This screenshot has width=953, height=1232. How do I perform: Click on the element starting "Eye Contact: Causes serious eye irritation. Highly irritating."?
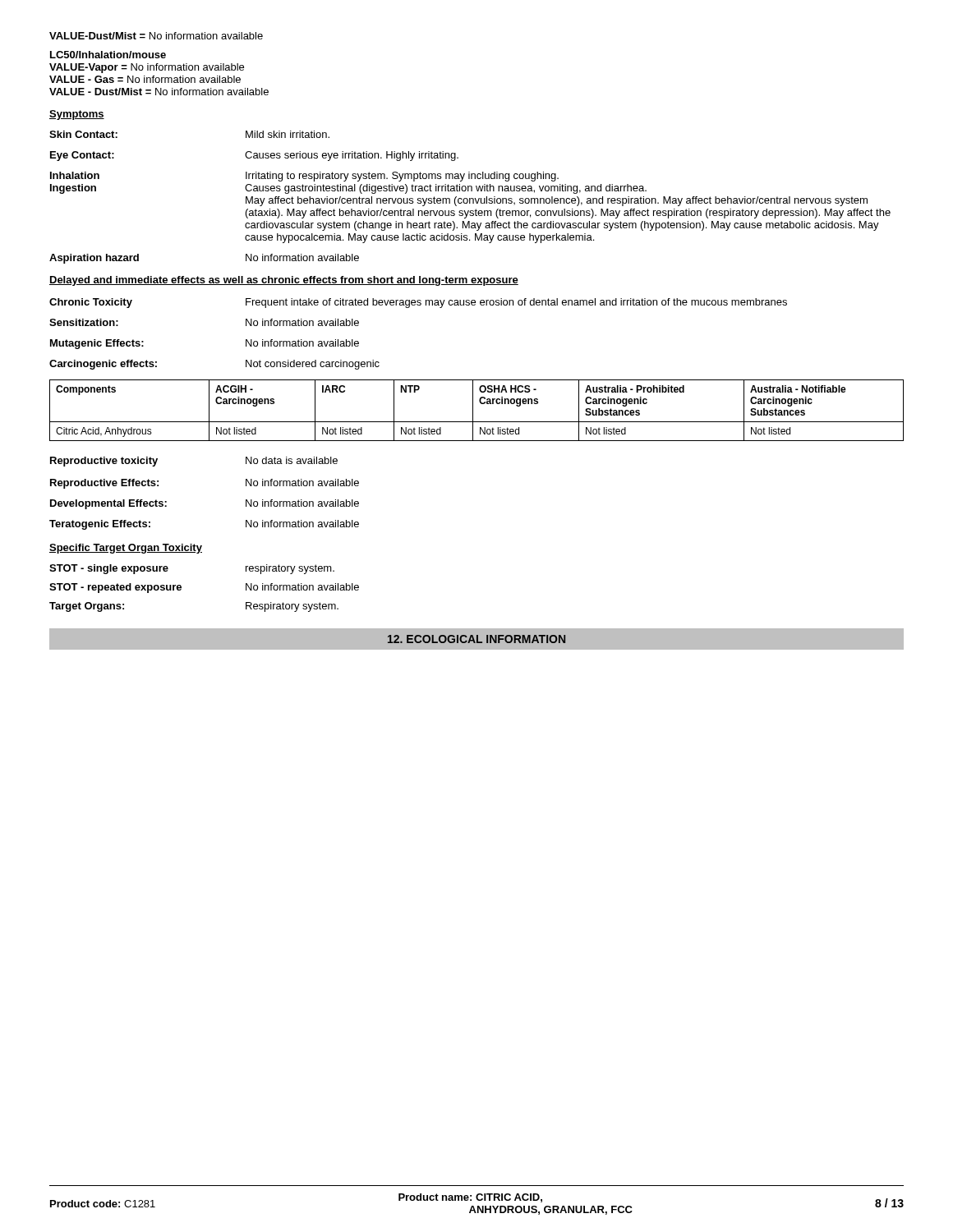pos(254,156)
